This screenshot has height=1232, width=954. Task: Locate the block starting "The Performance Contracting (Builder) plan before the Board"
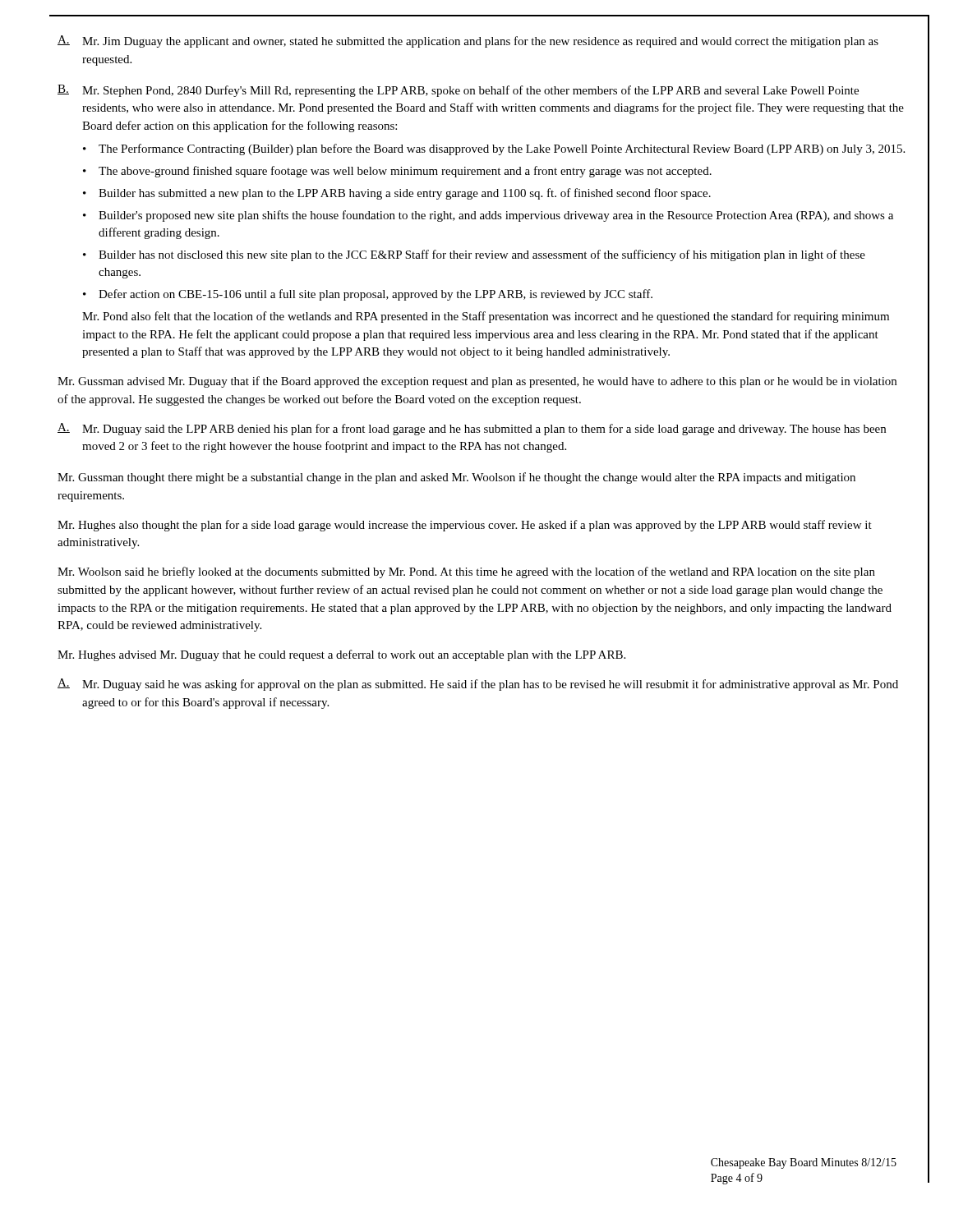(502, 148)
